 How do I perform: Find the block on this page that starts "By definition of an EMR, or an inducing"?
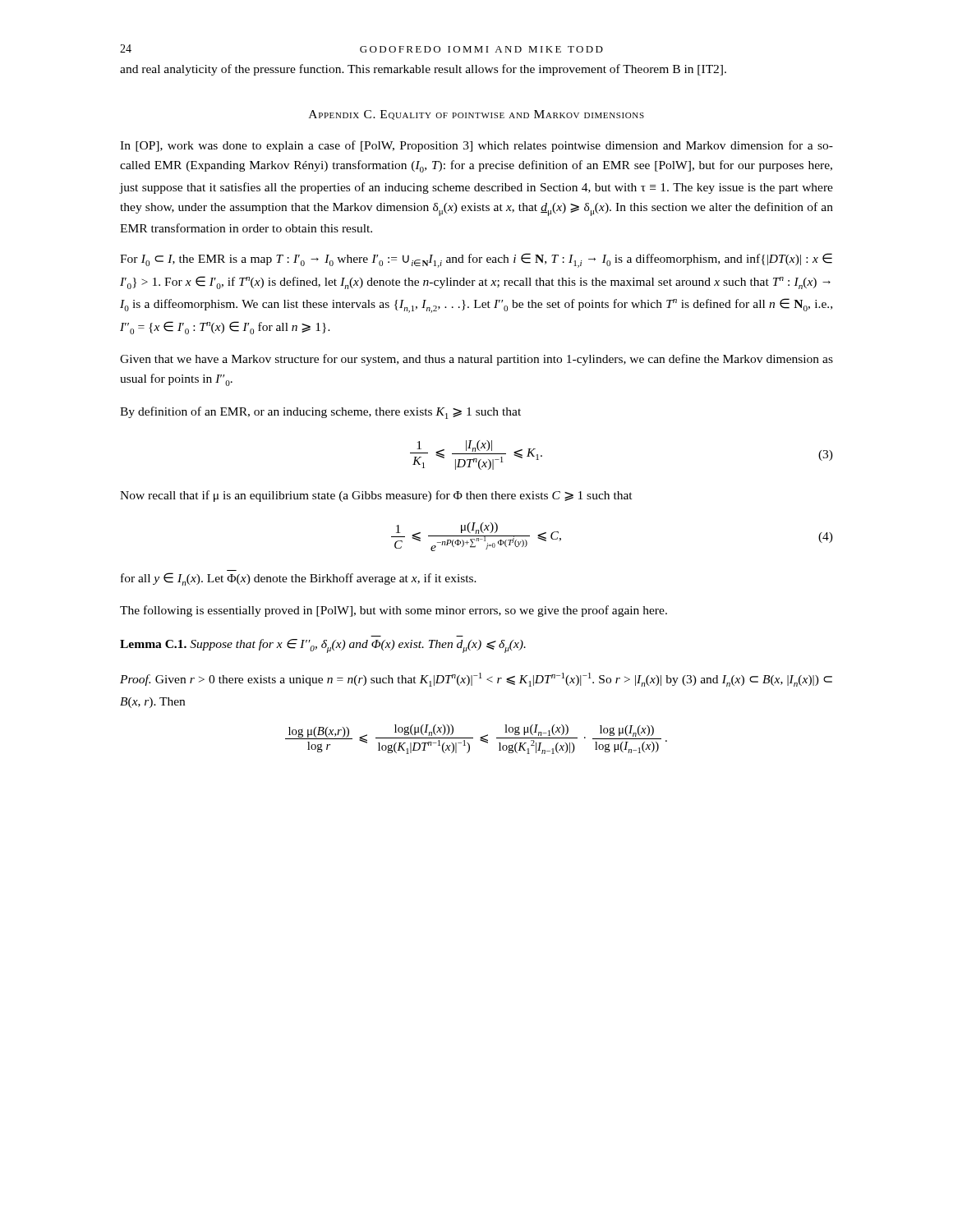[476, 412]
